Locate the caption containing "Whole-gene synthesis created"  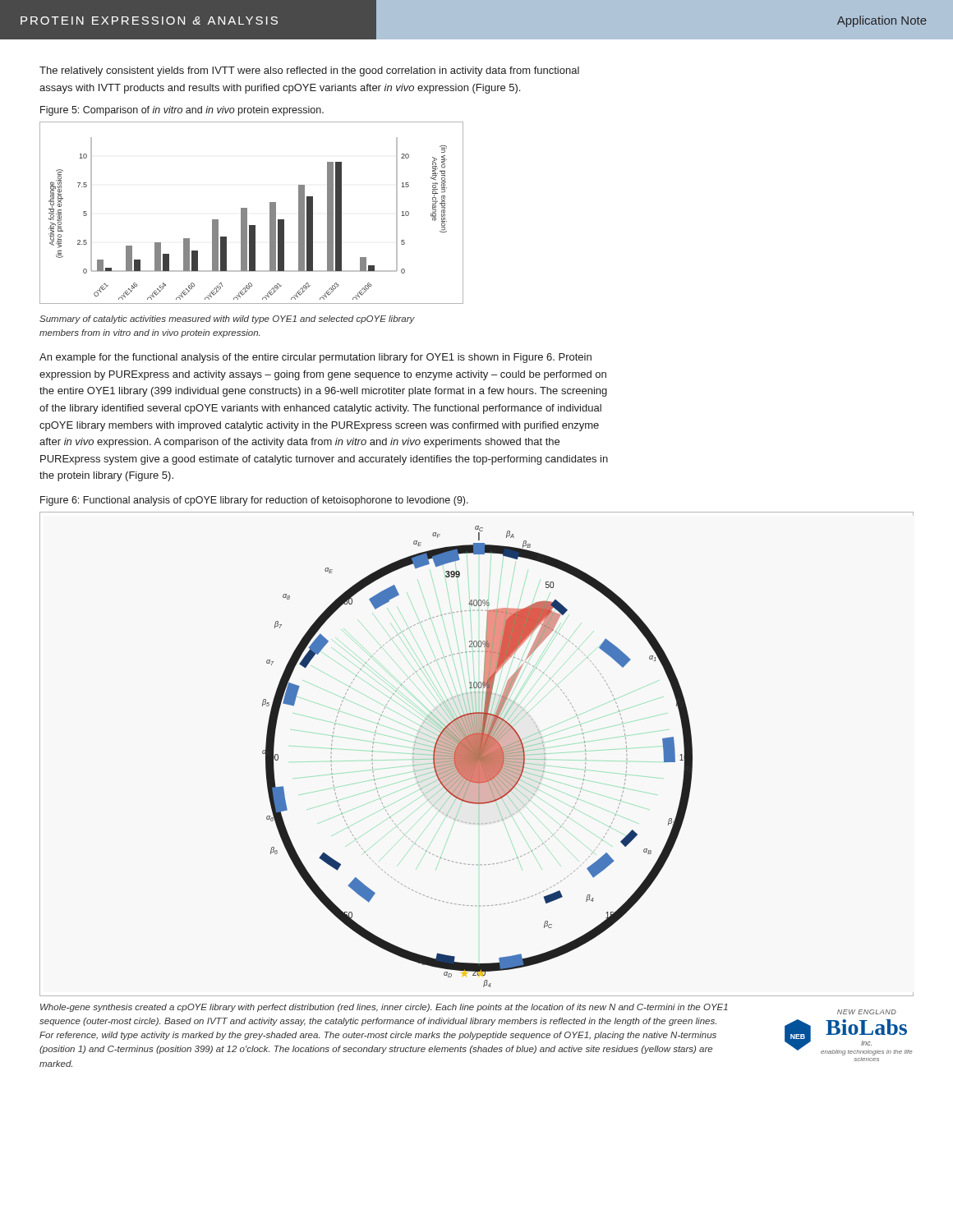[x=384, y=1035]
